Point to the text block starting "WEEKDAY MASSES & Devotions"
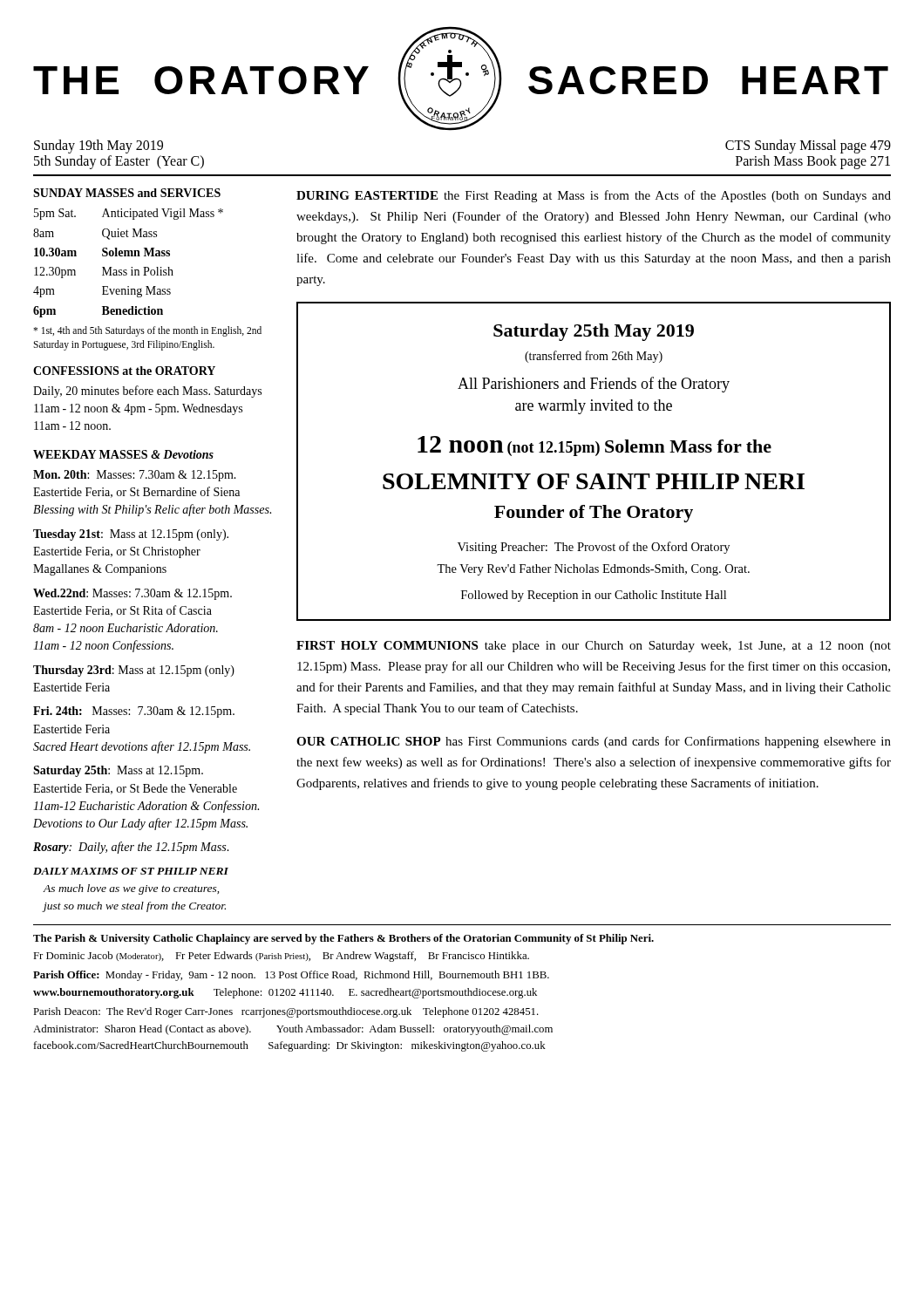The image size is (924, 1308). [x=123, y=455]
